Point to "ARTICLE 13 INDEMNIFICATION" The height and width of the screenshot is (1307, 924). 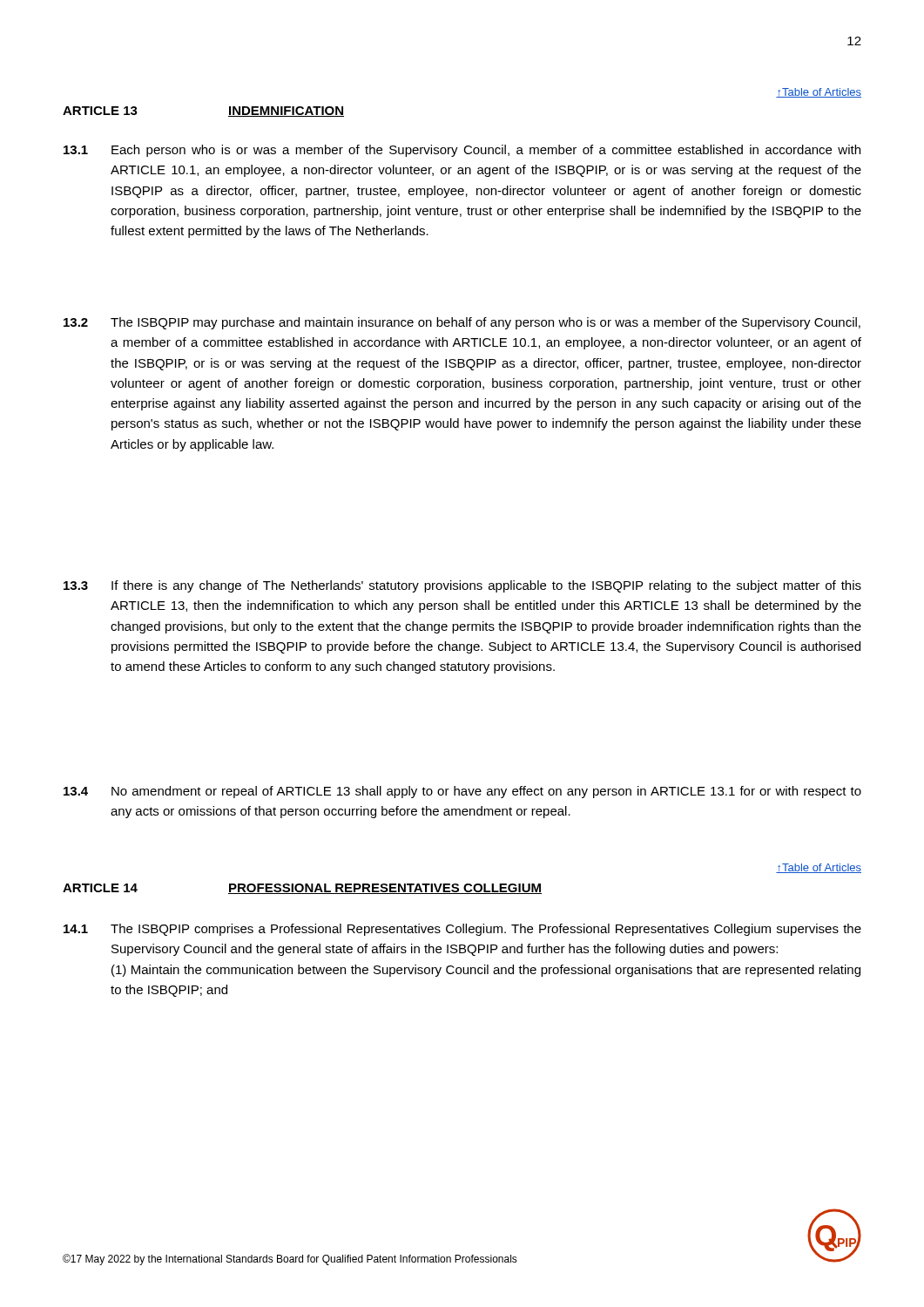[96, 113]
